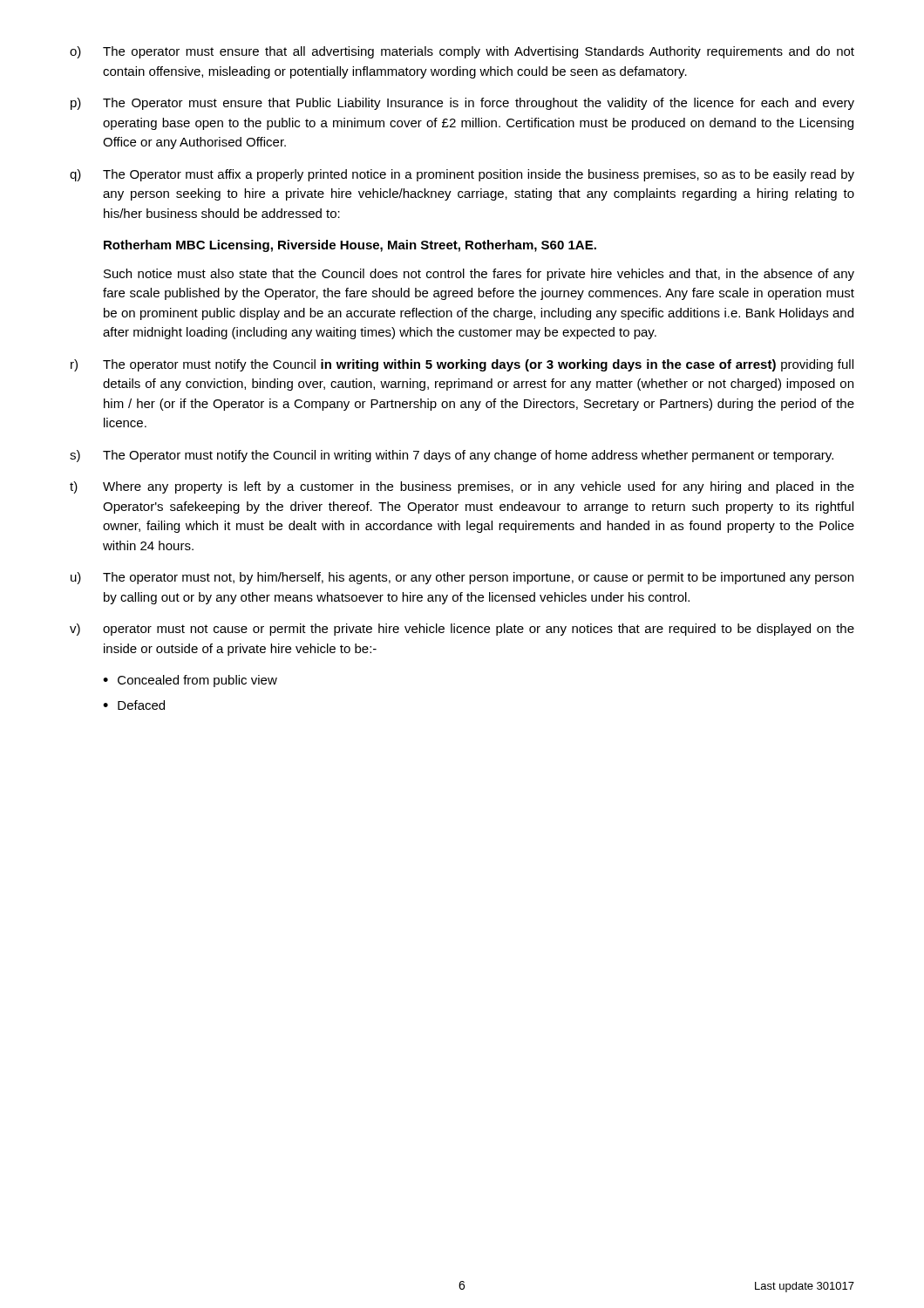This screenshot has height=1308, width=924.
Task: Find the list item with the text "v) operator must not cause"
Action: 462,639
